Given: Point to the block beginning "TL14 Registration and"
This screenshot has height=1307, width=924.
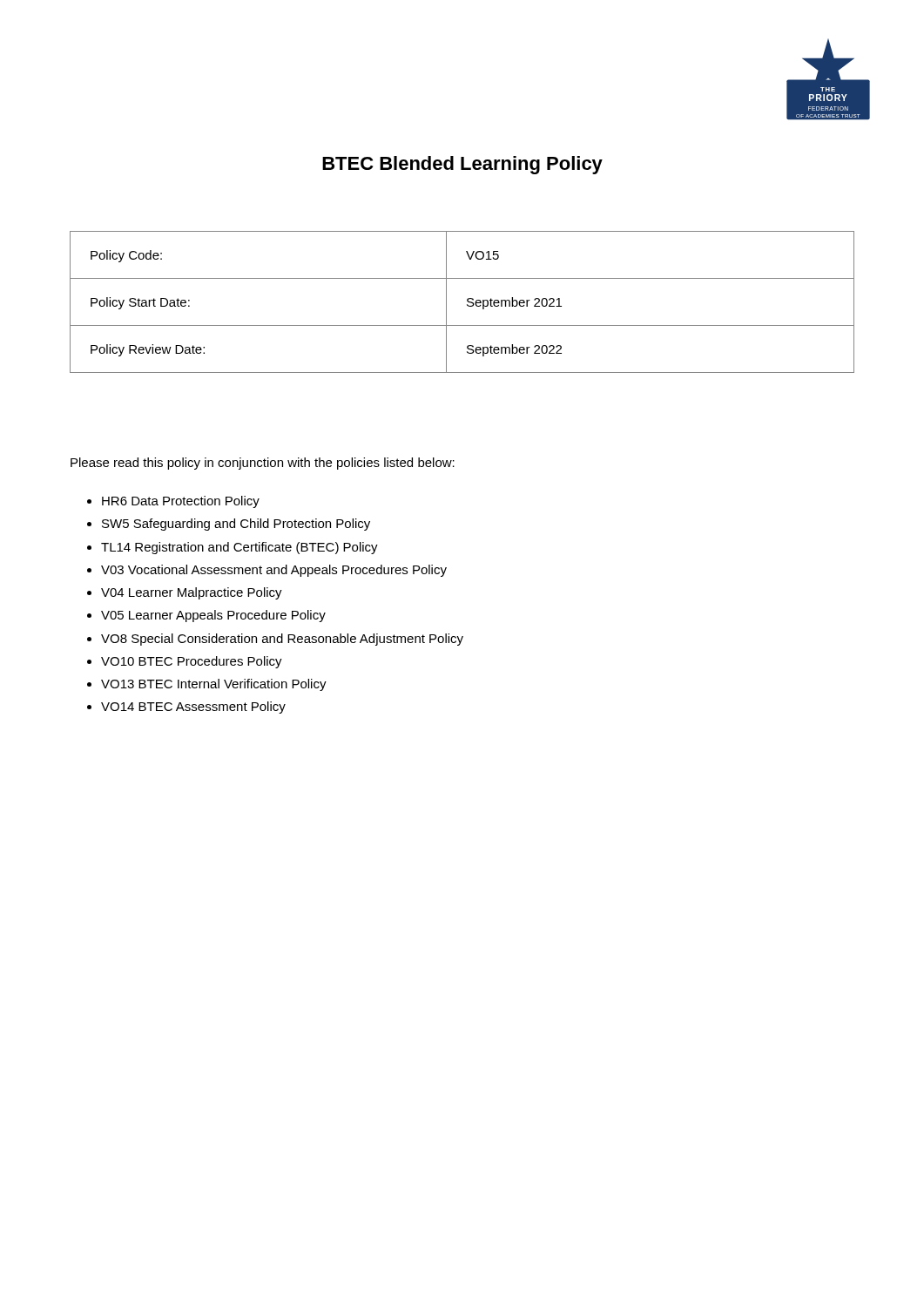Looking at the screenshot, I should pos(239,546).
